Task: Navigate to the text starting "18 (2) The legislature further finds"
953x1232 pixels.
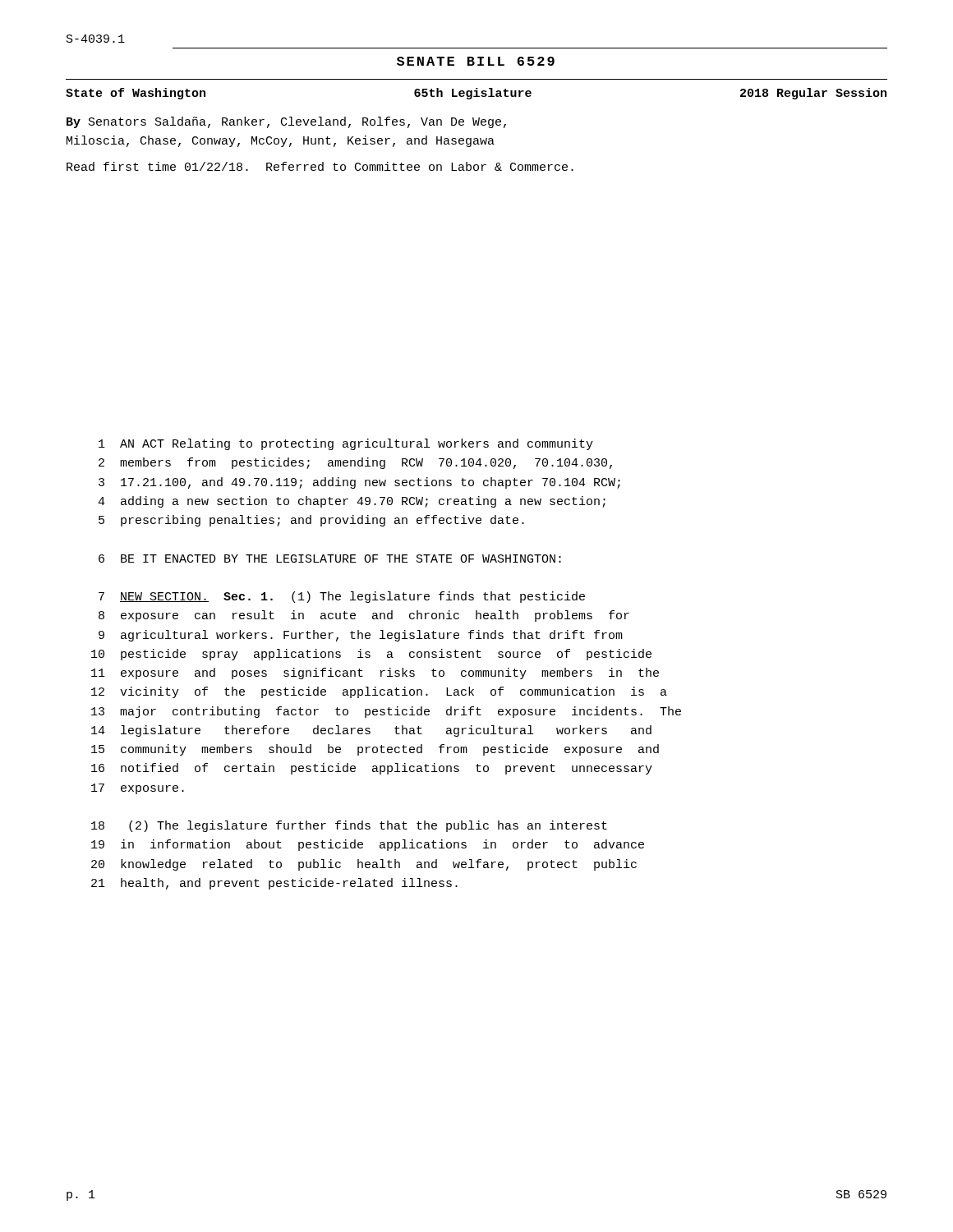Action: (476, 855)
